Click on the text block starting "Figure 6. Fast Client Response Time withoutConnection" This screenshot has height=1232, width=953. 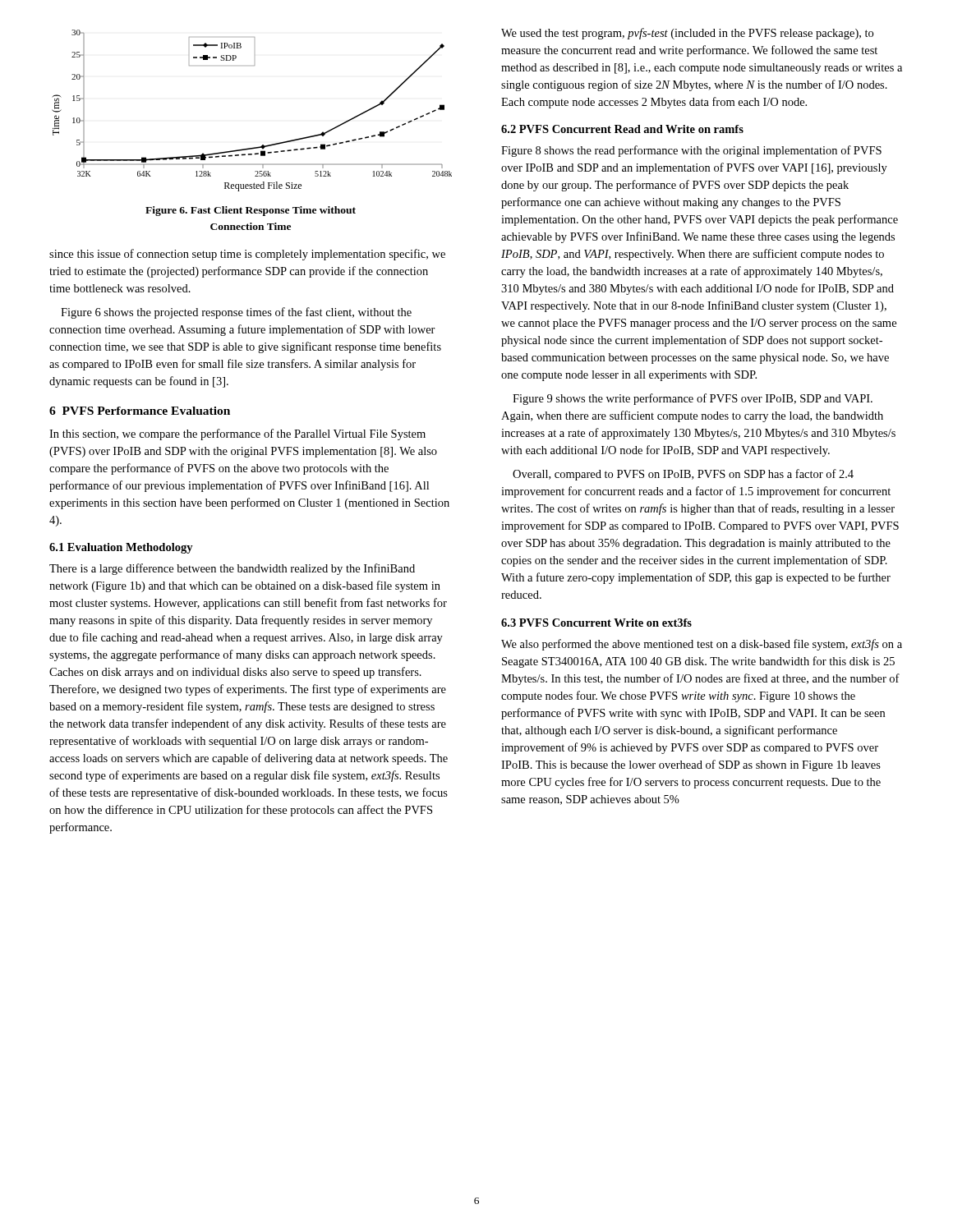pyautogui.click(x=251, y=218)
